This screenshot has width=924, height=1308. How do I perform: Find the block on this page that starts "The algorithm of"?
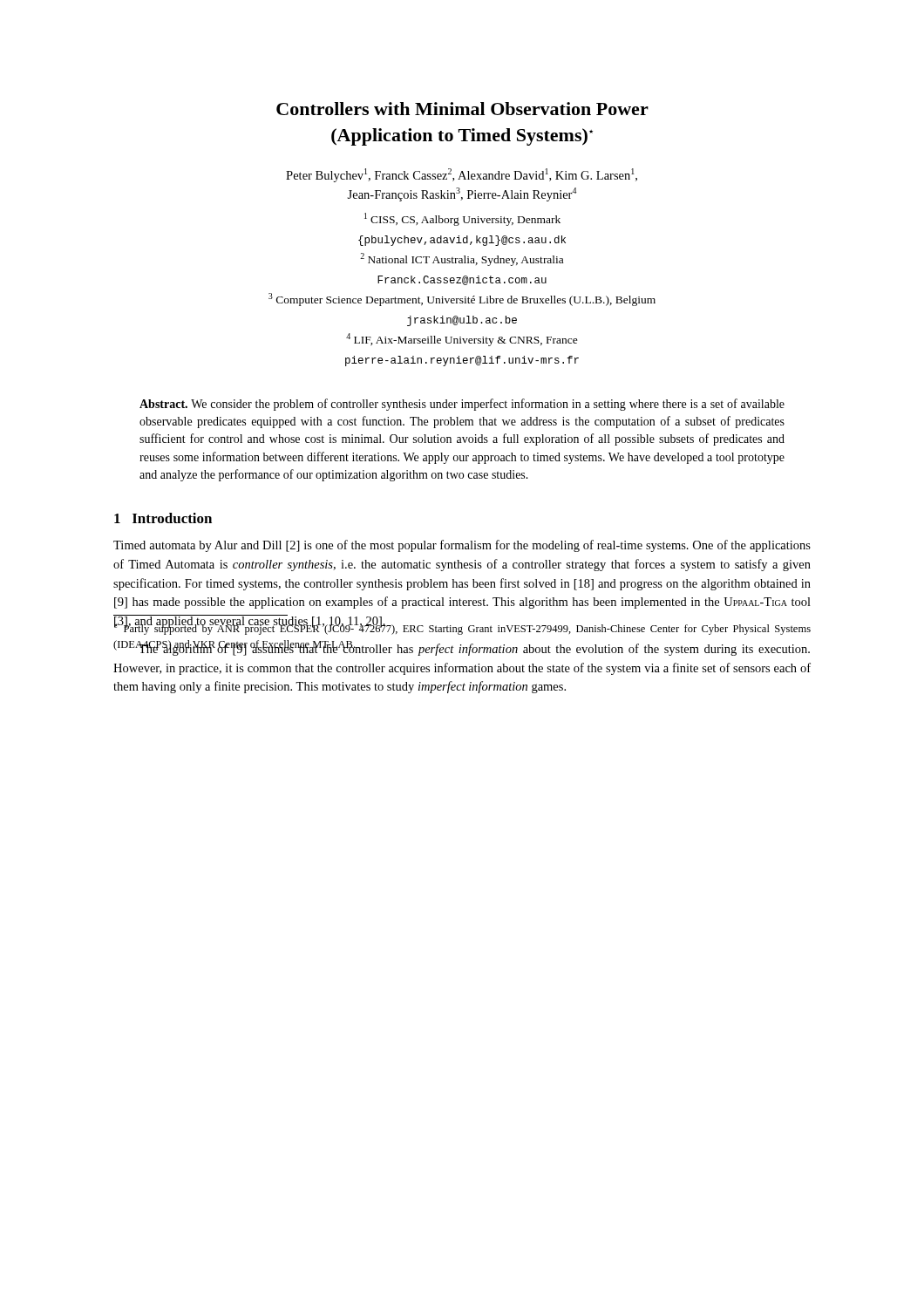[x=462, y=668]
